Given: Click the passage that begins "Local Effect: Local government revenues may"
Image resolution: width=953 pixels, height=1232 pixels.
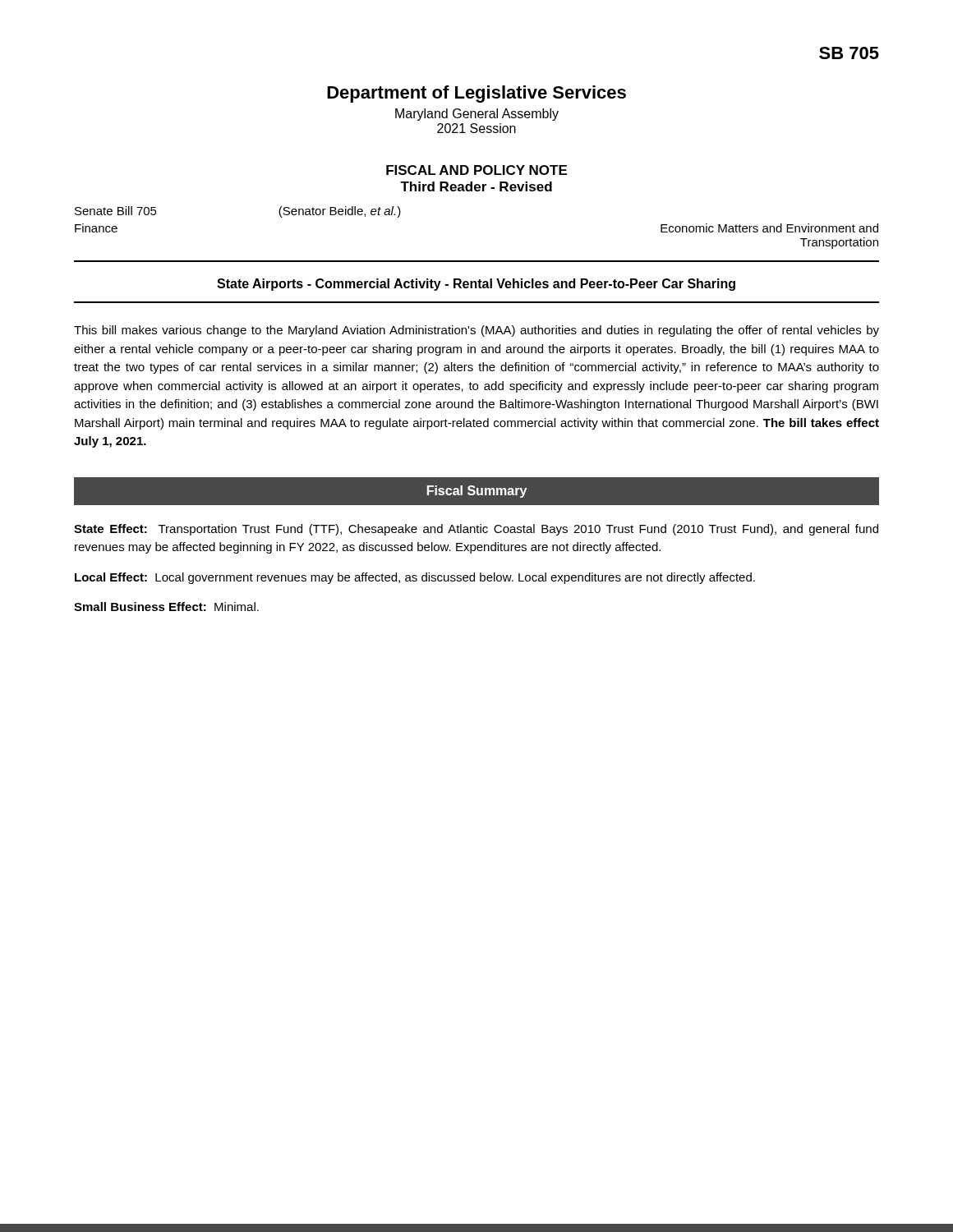Looking at the screenshot, I should click(x=415, y=577).
